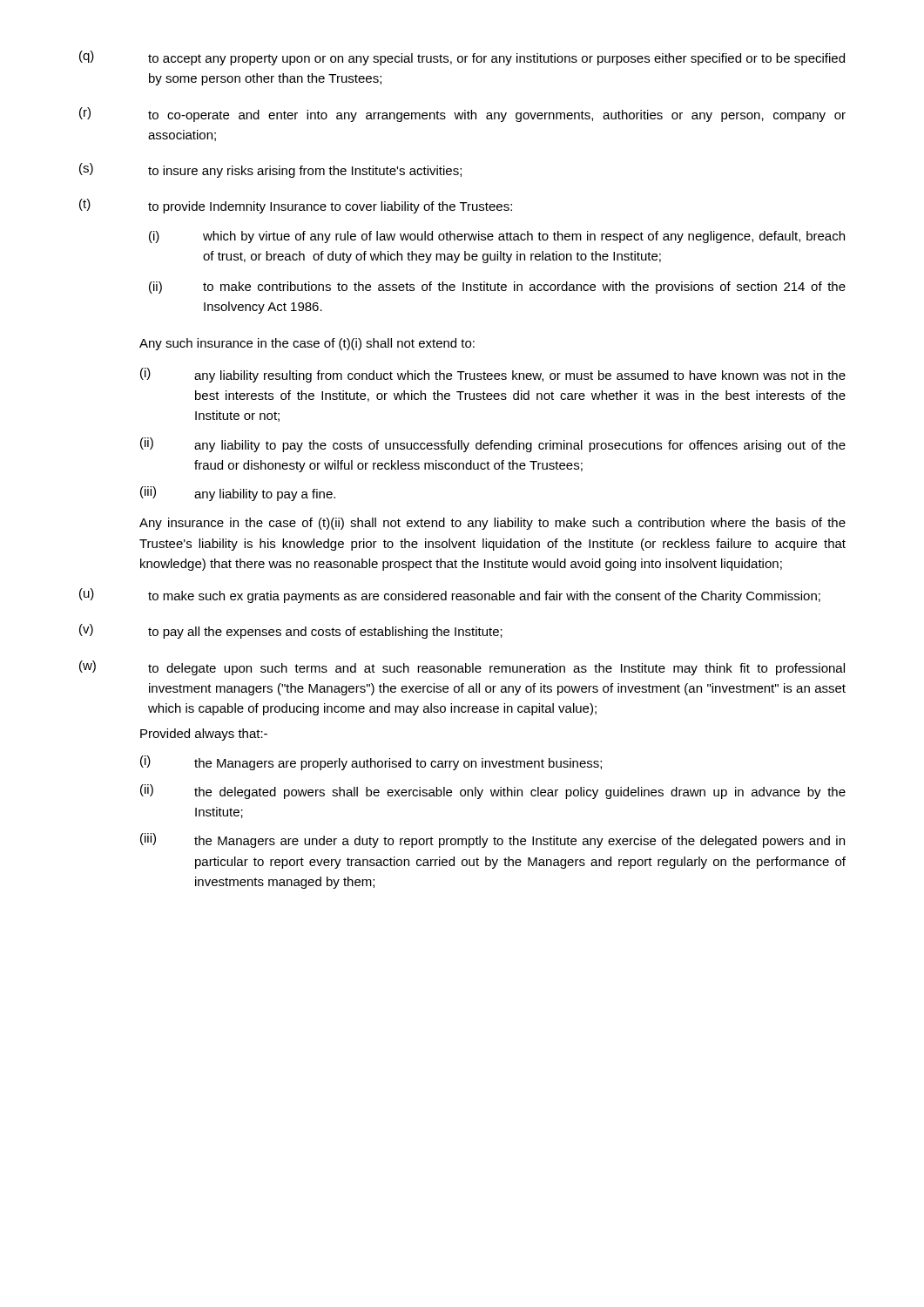This screenshot has width=924, height=1307.
Task: Locate the block of text that opens with "(s) to insure any risks"
Action: tap(462, 170)
